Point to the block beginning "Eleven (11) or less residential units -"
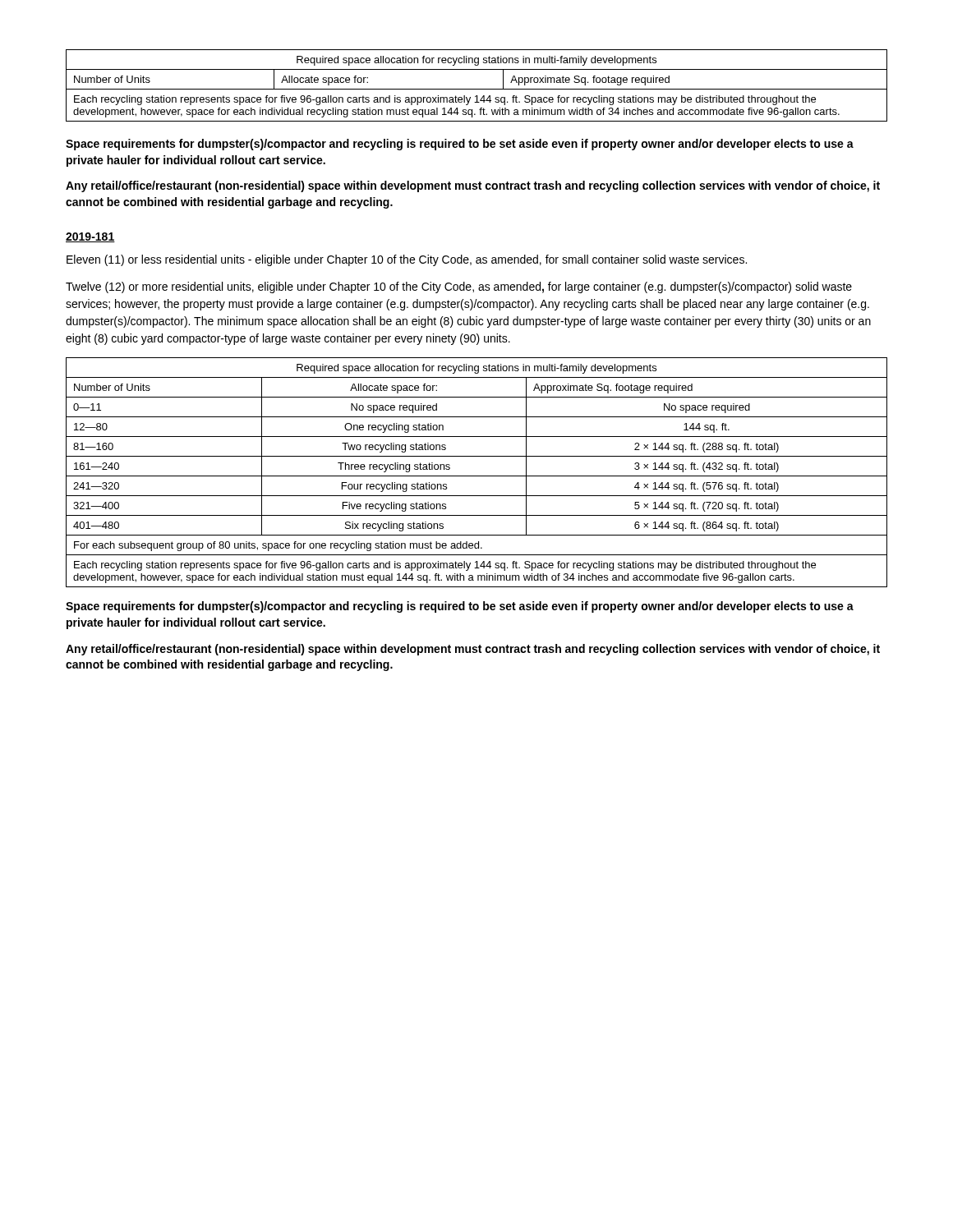Image resolution: width=953 pixels, height=1232 pixels. tap(407, 260)
